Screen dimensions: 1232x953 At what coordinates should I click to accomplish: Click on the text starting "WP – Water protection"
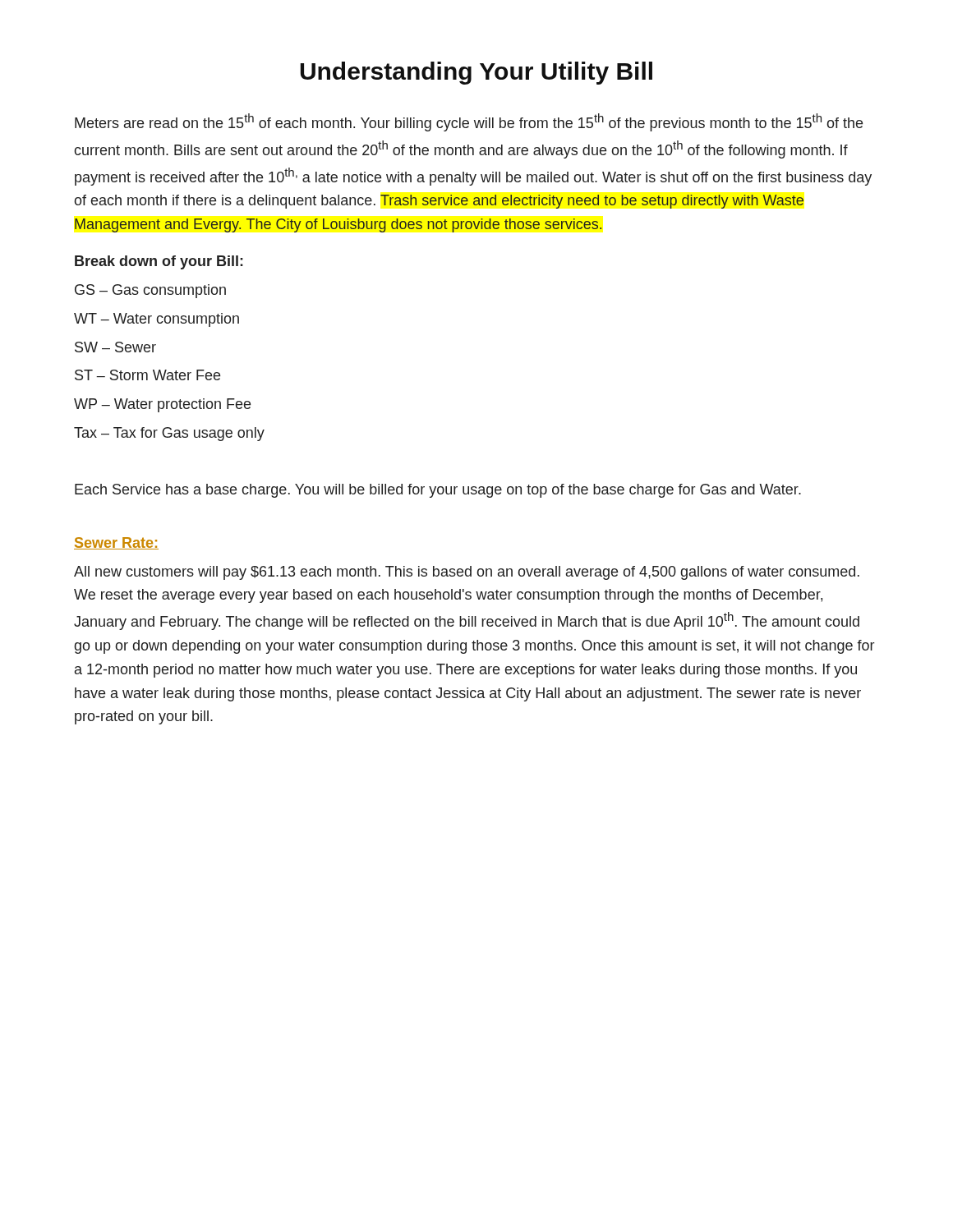pos(163,404)
